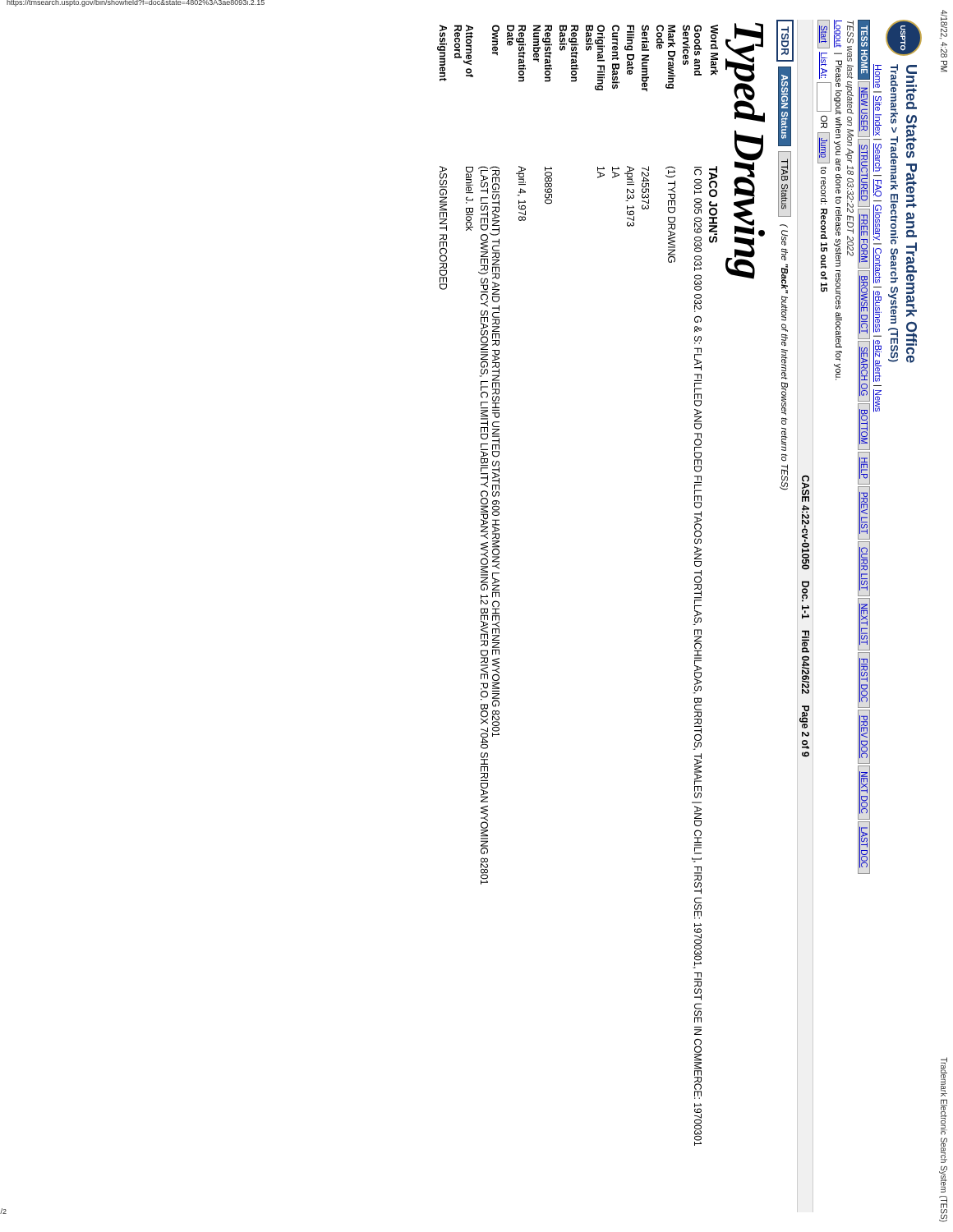Find the element starting "TESS HOME NEW"

click(864, 447)
